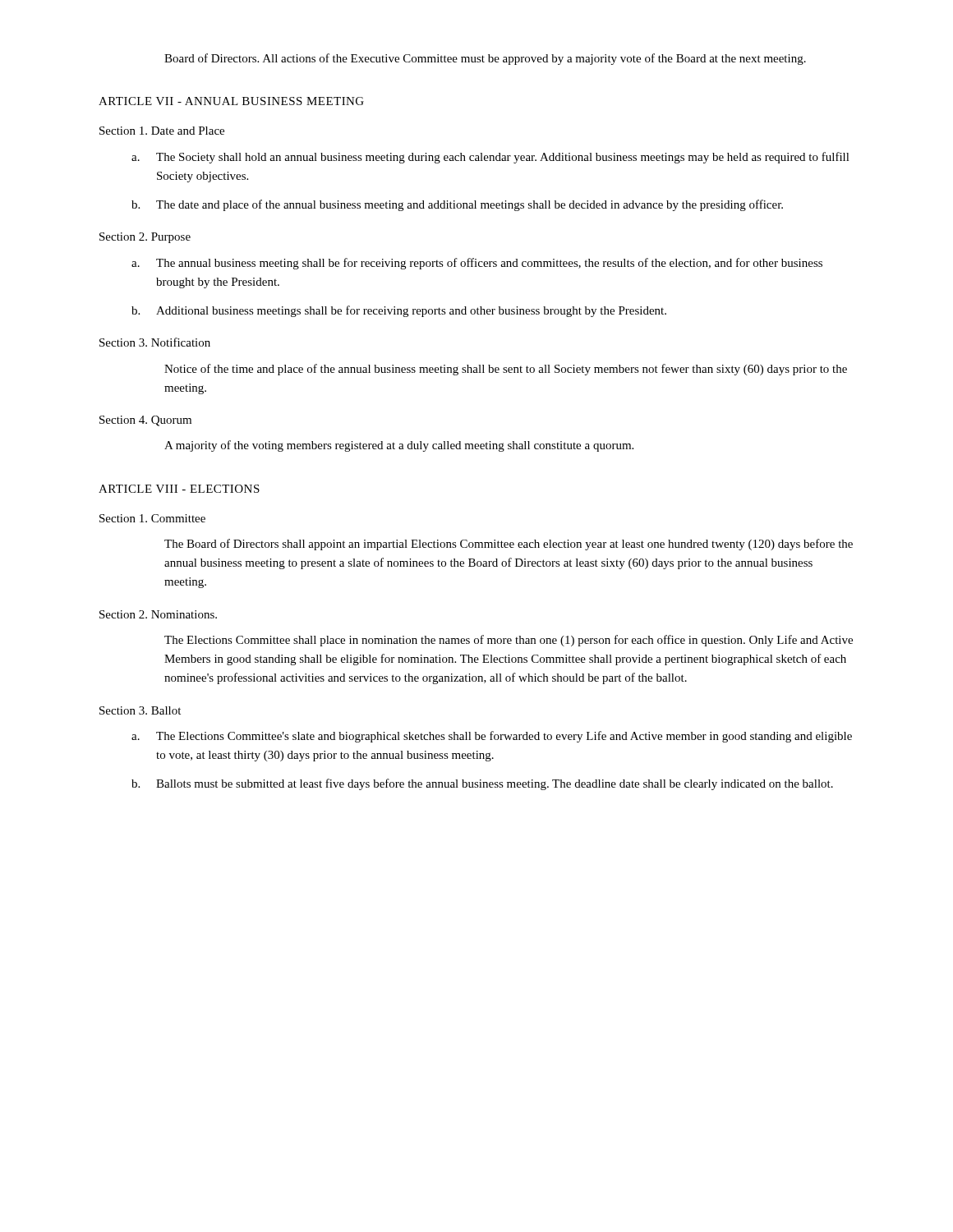Navigate to the block starting "a. The Elections Committee's slate and biographical sketches"

tap(493, 746)
